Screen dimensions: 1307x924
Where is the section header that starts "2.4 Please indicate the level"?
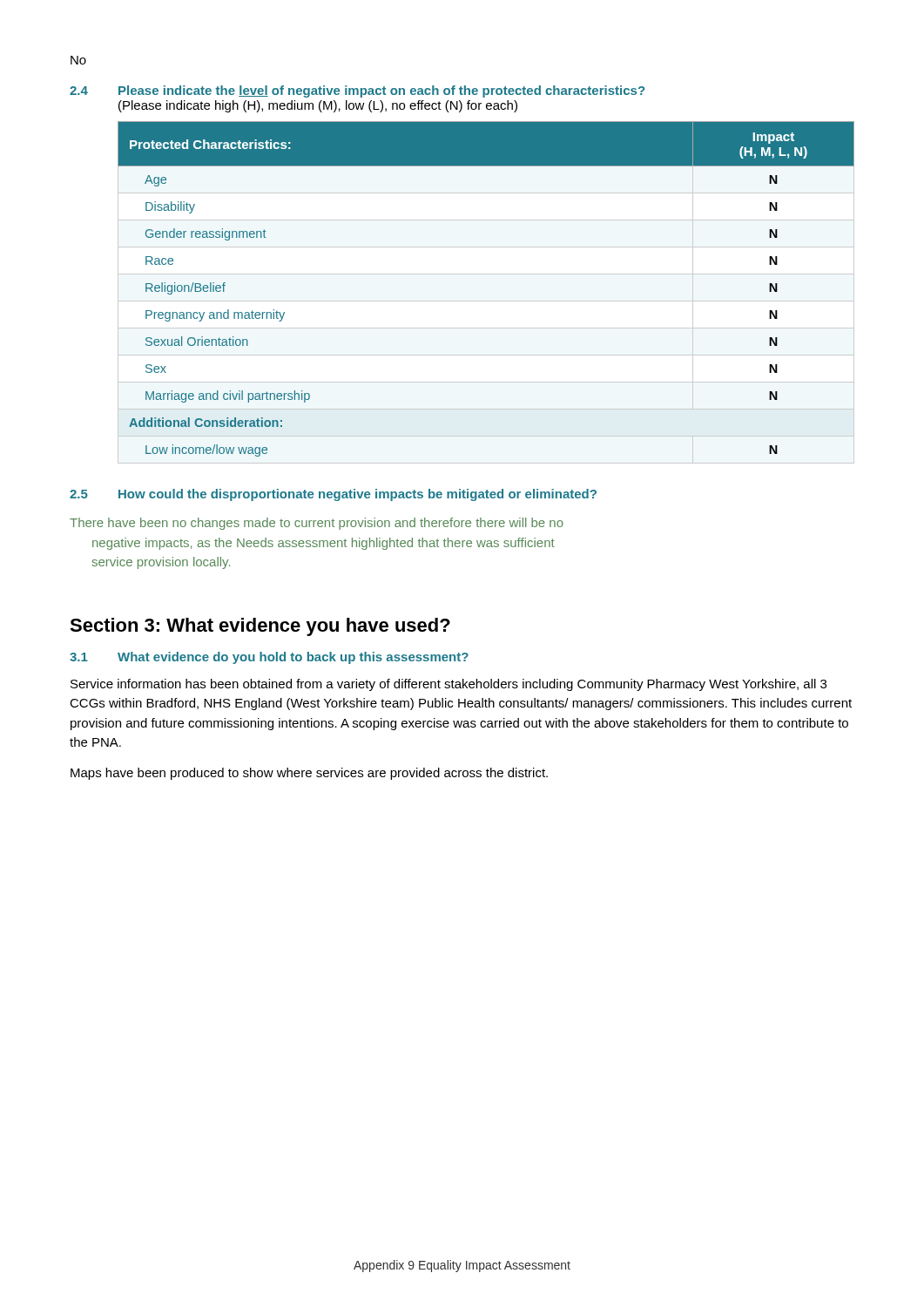(x=462, y=98)
